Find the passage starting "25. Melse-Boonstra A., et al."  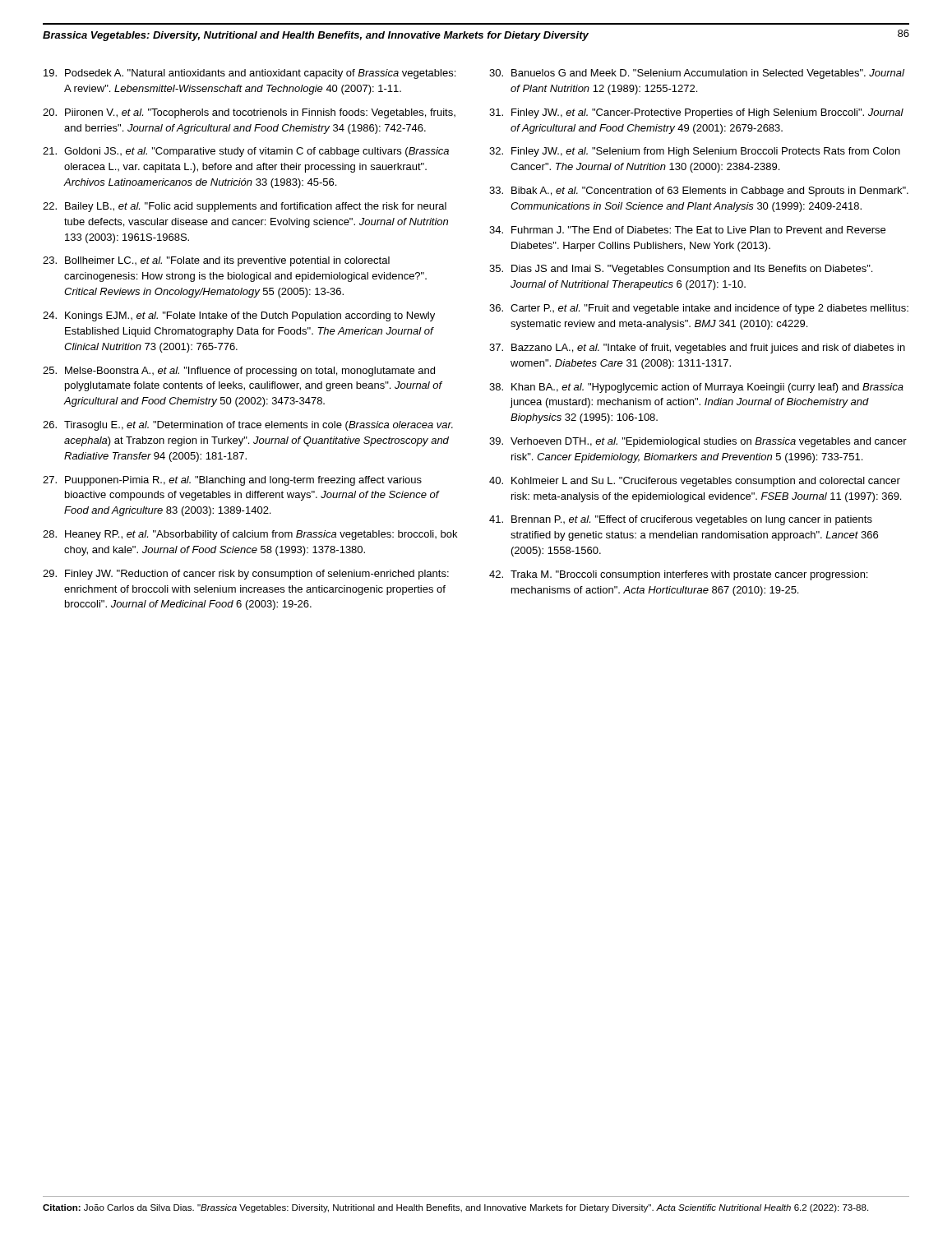click(253, 386)
